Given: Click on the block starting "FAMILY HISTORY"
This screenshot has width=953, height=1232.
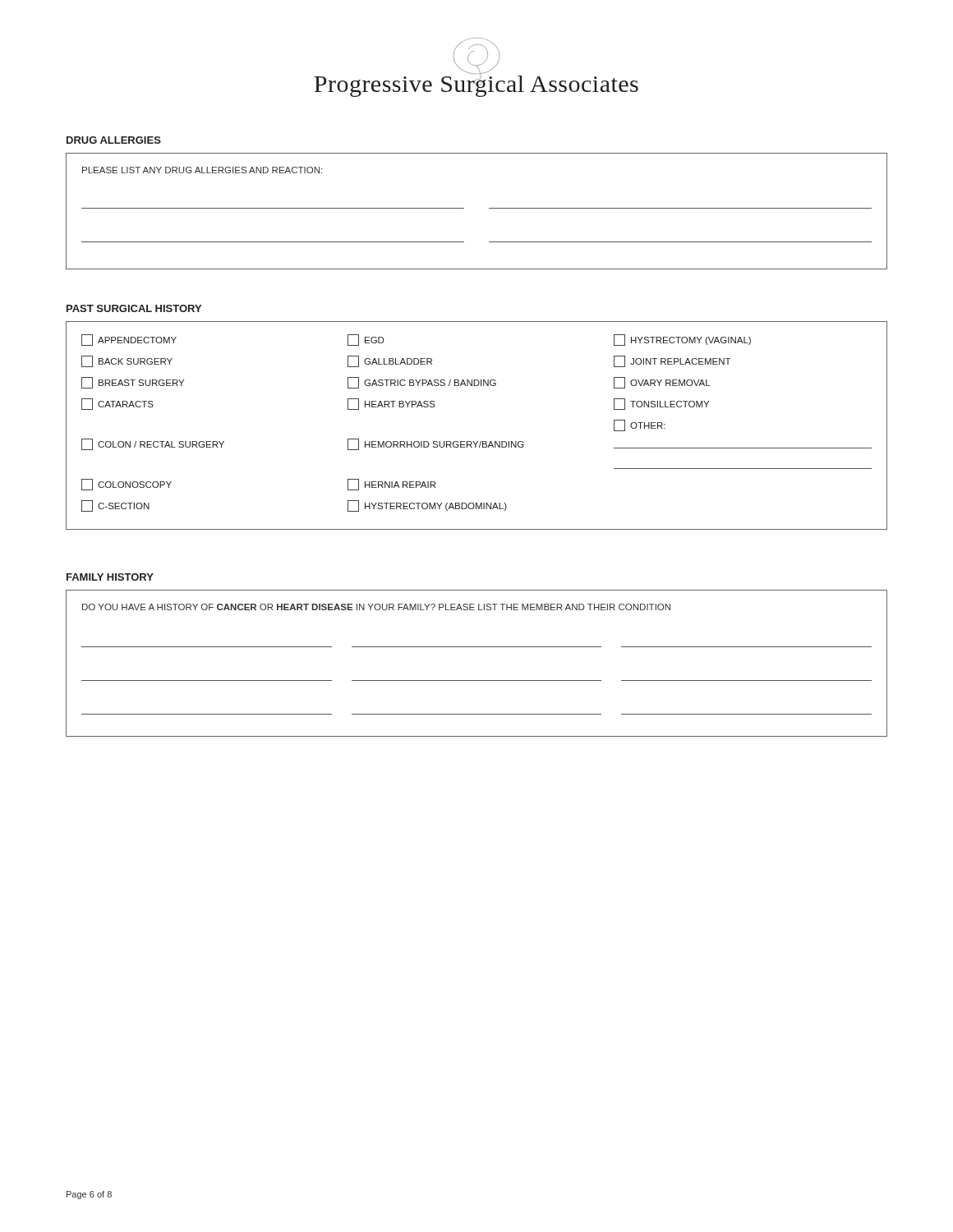Looking at the screenshot, I should click(x=110, y=577).
